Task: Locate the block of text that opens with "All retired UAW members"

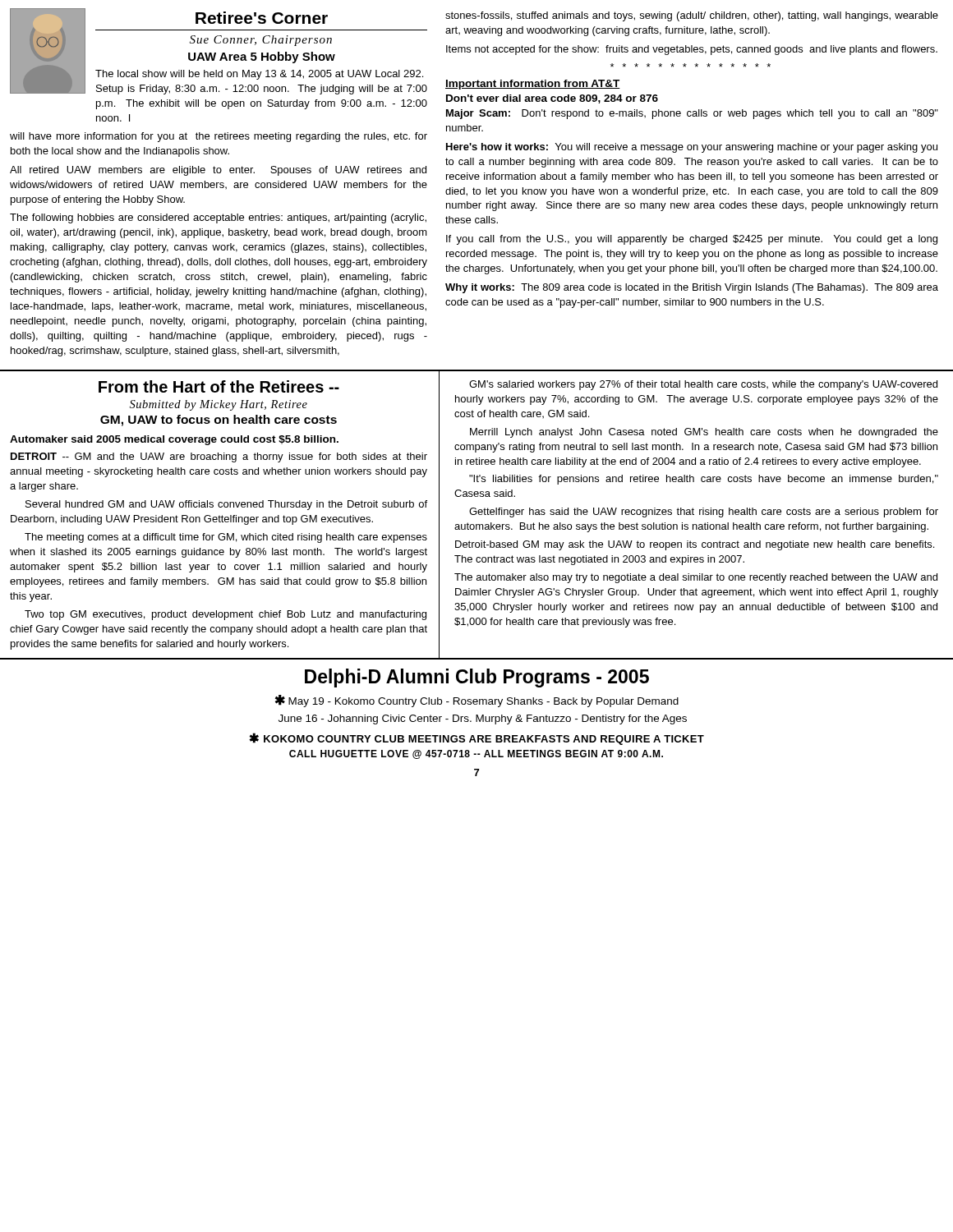Action: tap(219, 184)
